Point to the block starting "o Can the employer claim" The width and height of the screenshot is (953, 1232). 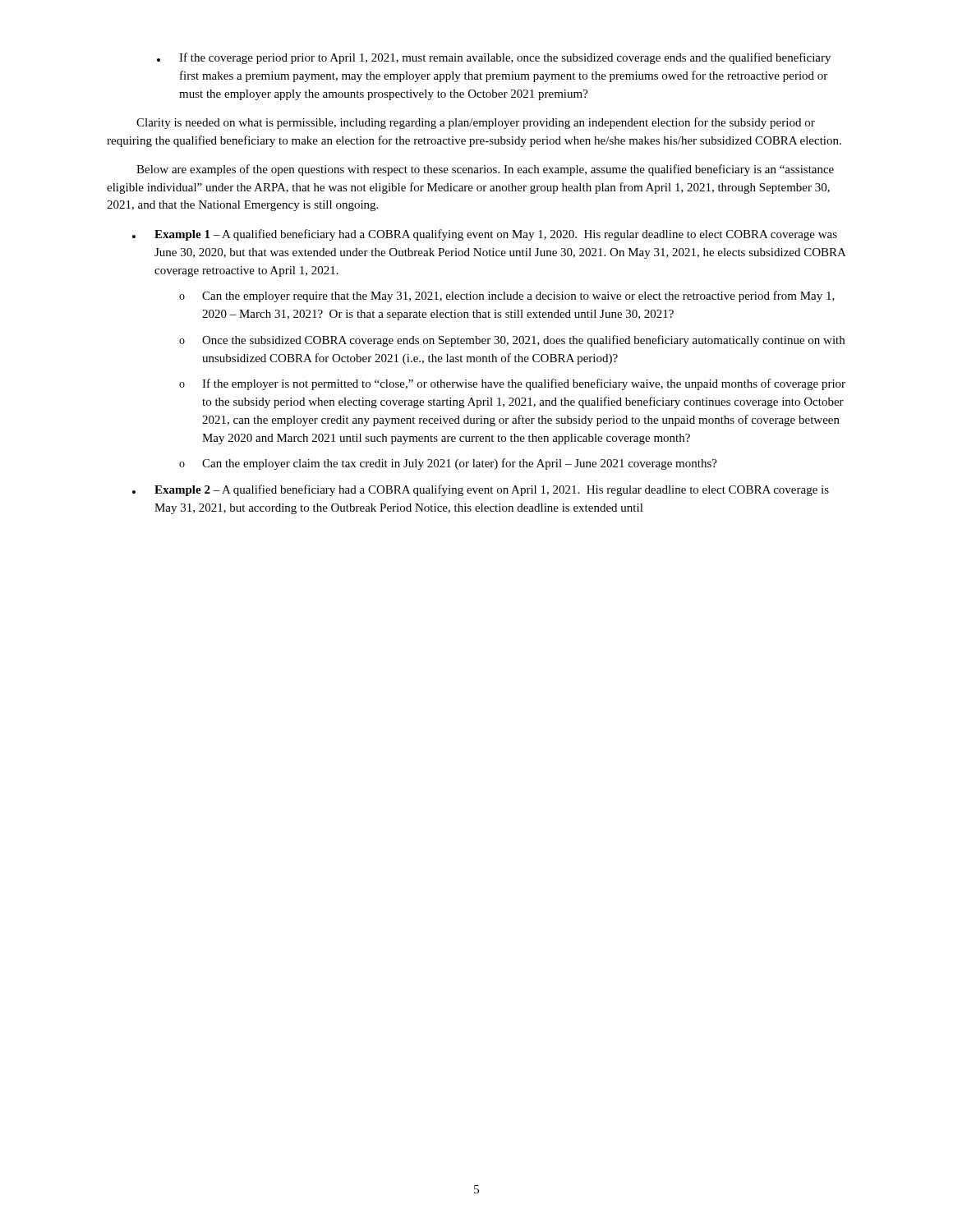[x=513, y=464]
